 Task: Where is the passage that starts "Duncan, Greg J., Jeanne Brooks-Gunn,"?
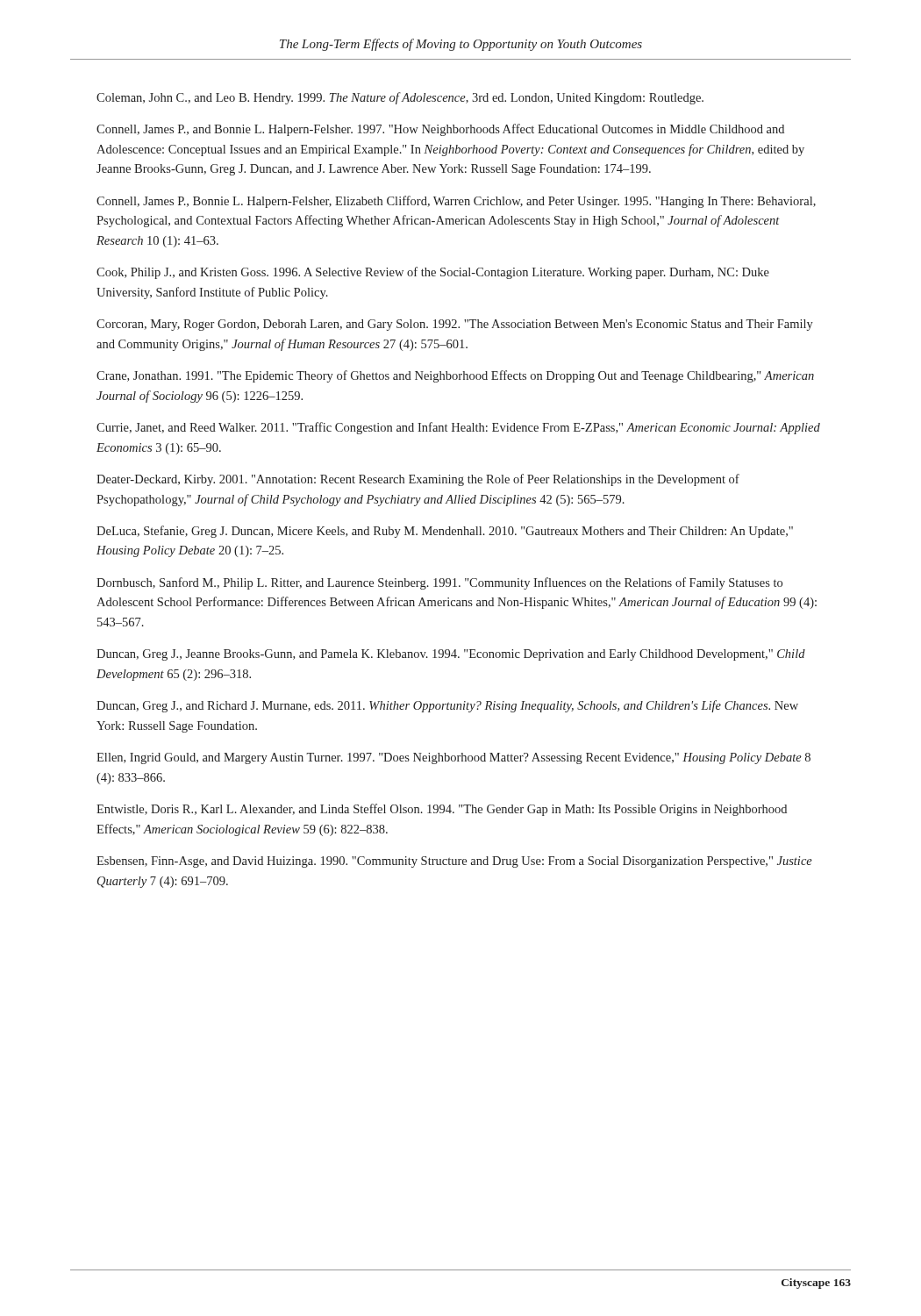(x=451, y=664)
